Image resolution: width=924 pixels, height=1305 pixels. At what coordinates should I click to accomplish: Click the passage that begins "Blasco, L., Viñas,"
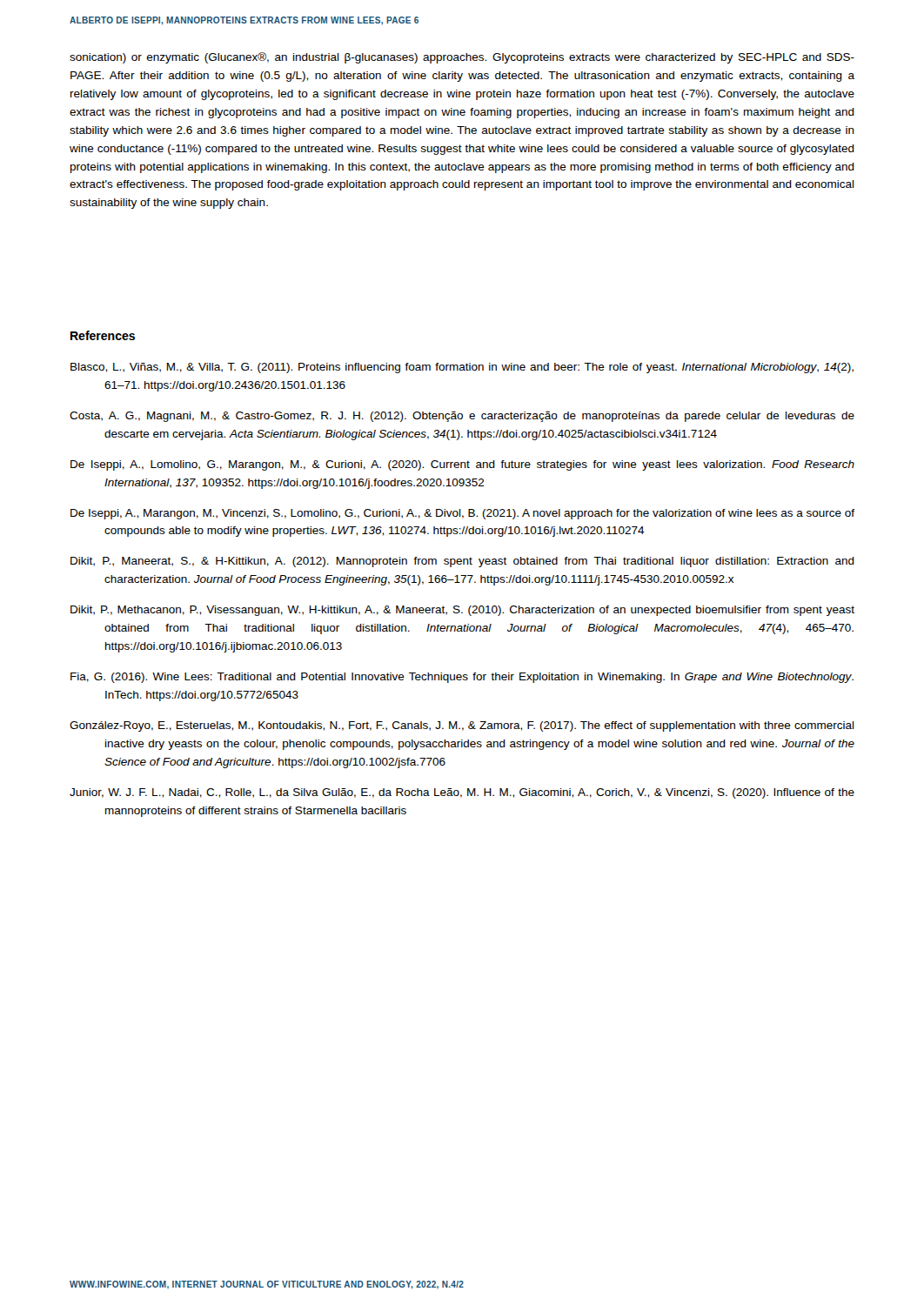(462, 589)
